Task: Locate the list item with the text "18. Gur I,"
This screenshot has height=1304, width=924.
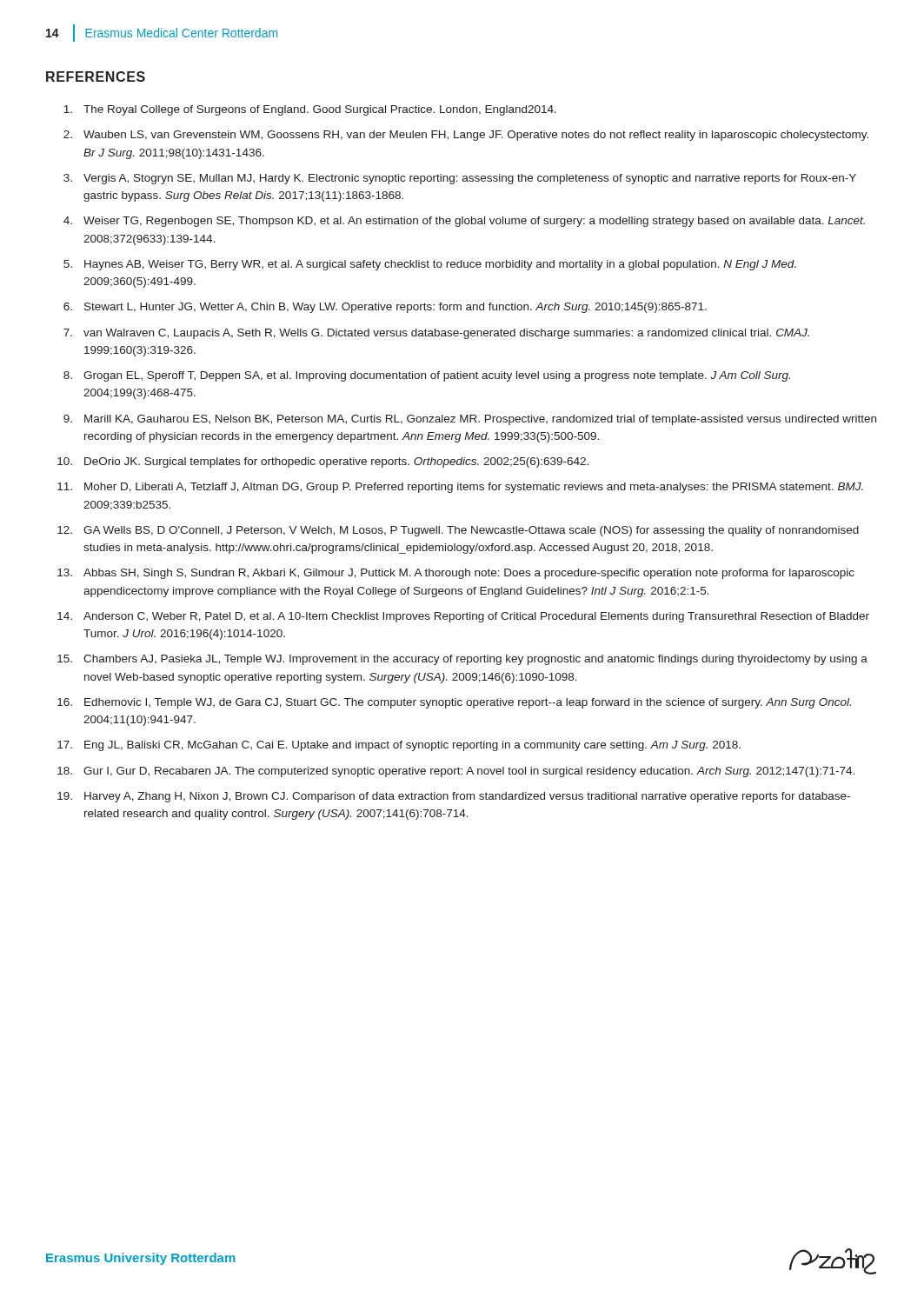Action: pos(462,771)
